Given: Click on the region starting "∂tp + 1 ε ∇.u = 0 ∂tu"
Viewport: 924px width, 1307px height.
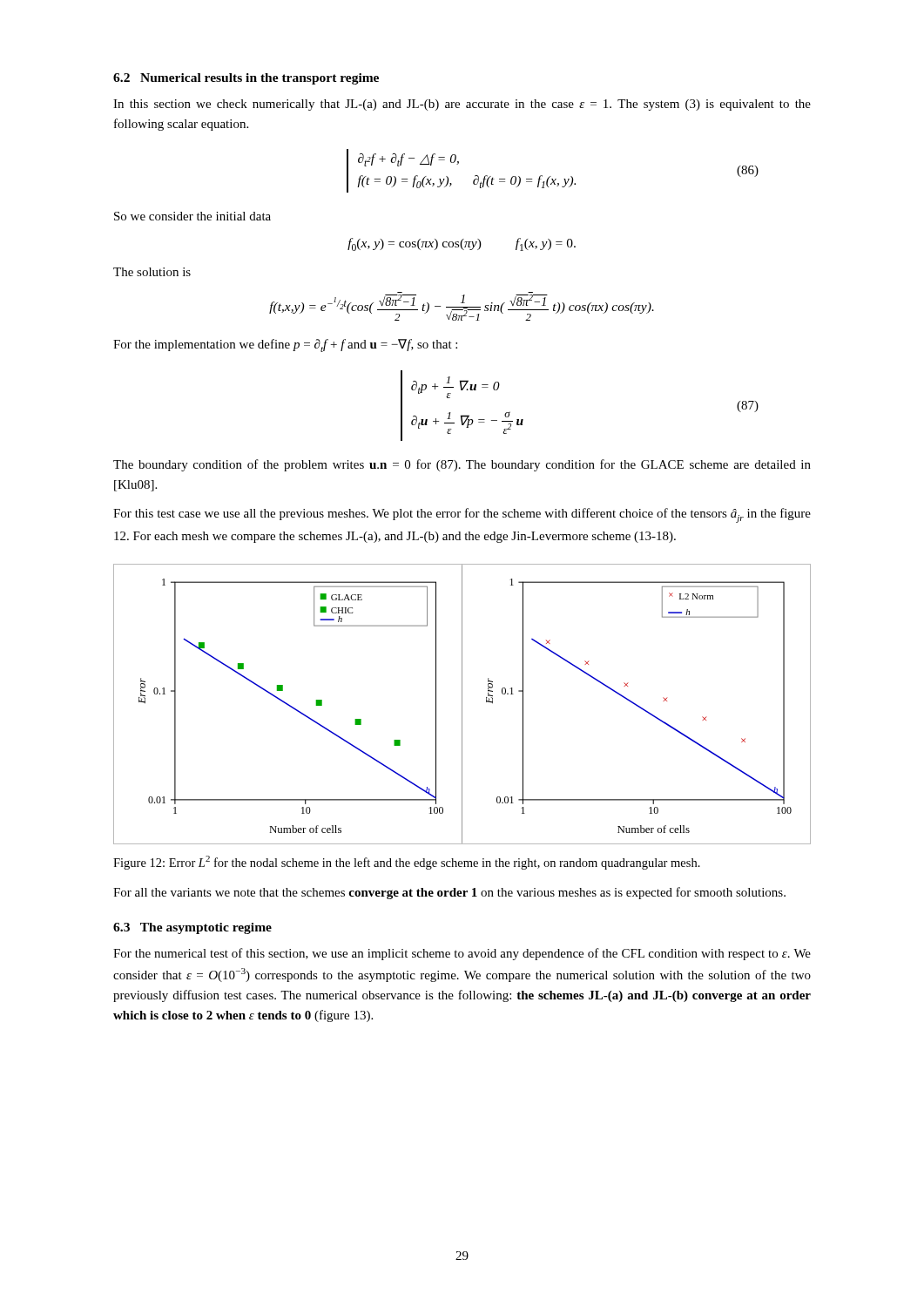Looking at the screenshot, I should 468,415.
